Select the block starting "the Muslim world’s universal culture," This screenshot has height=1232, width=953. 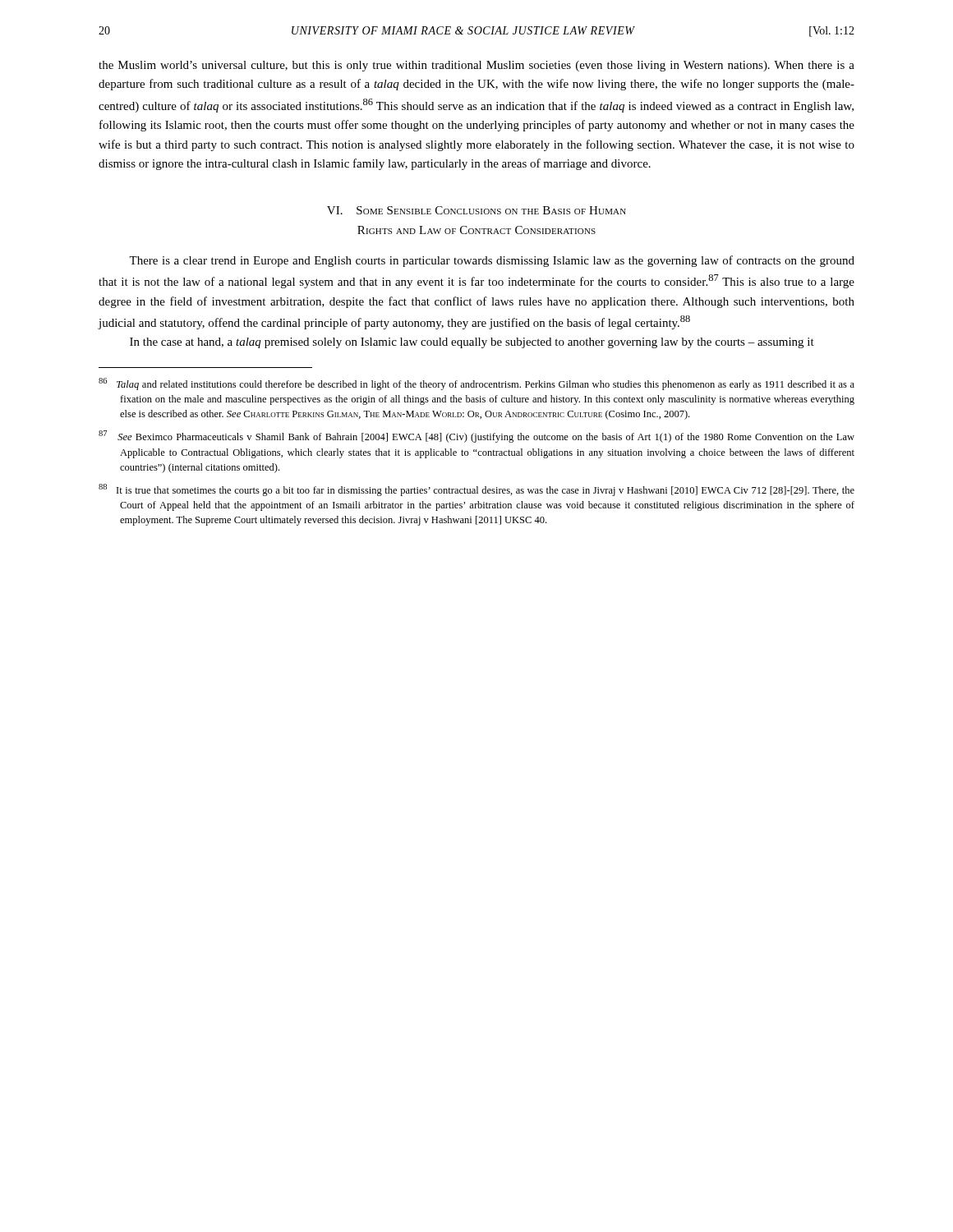(x=476, y=114)
